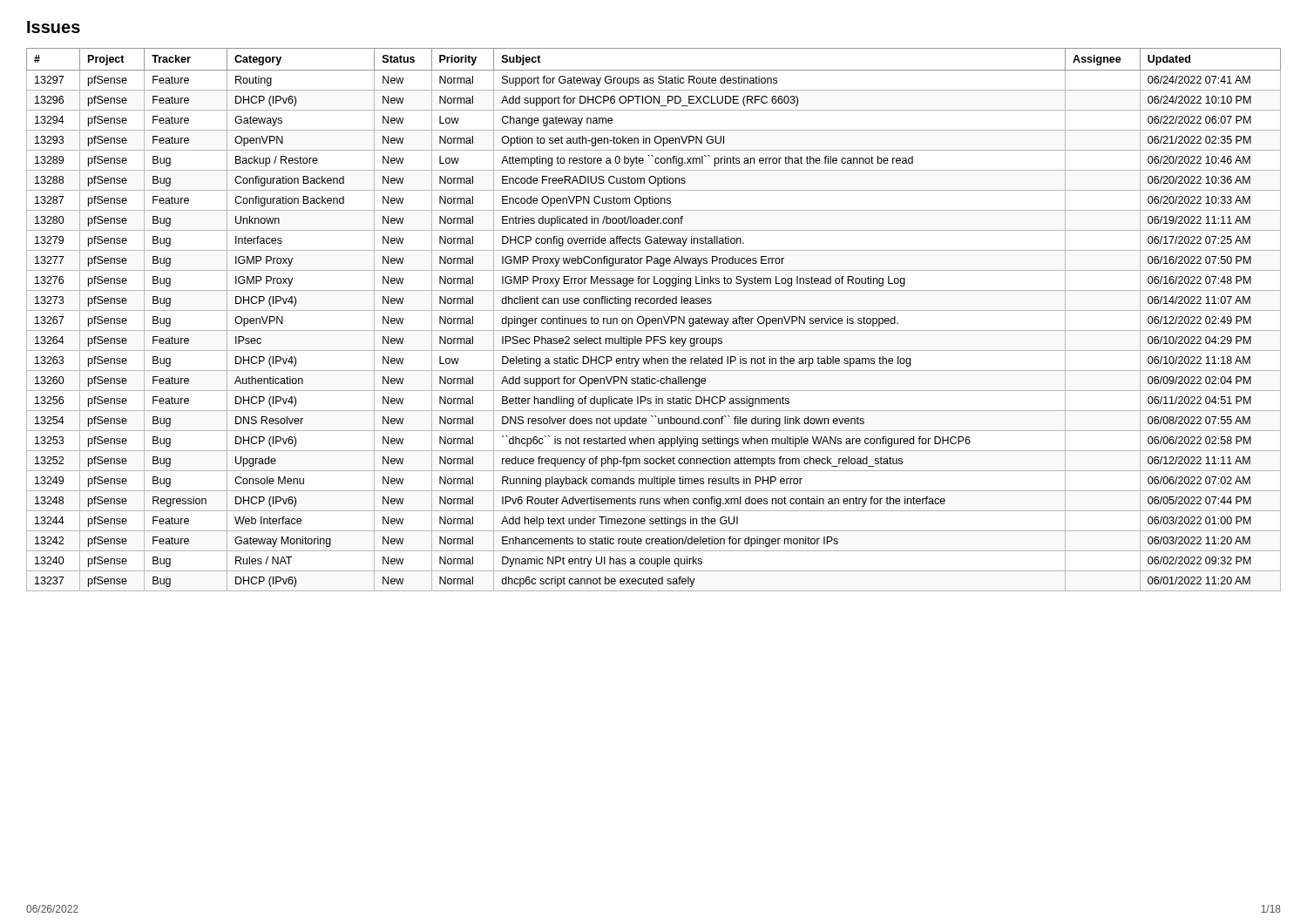Locate a section header
1307x924 pixels.
coord(53,27)
